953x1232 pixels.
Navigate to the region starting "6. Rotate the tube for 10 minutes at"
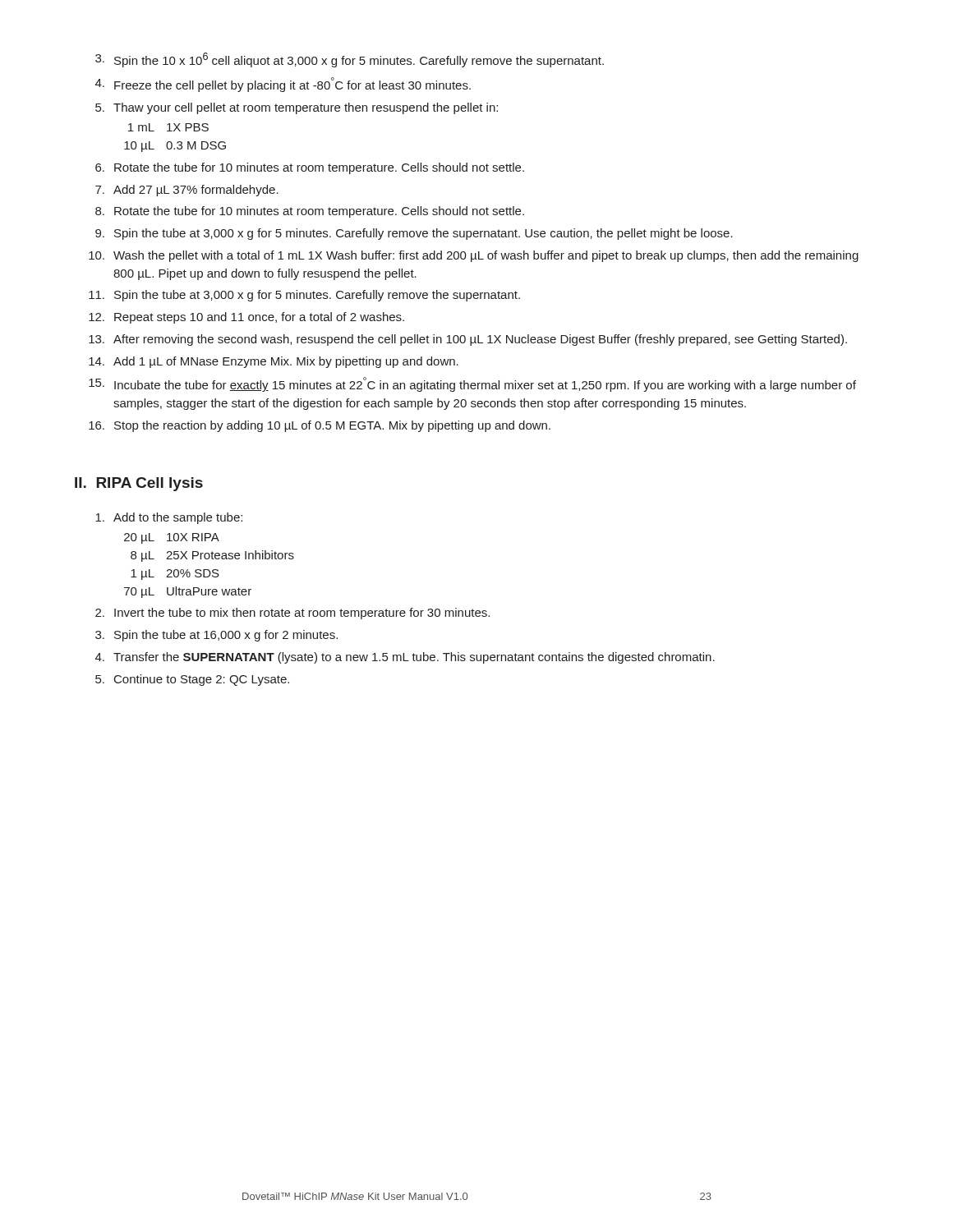tap(476, 167)
